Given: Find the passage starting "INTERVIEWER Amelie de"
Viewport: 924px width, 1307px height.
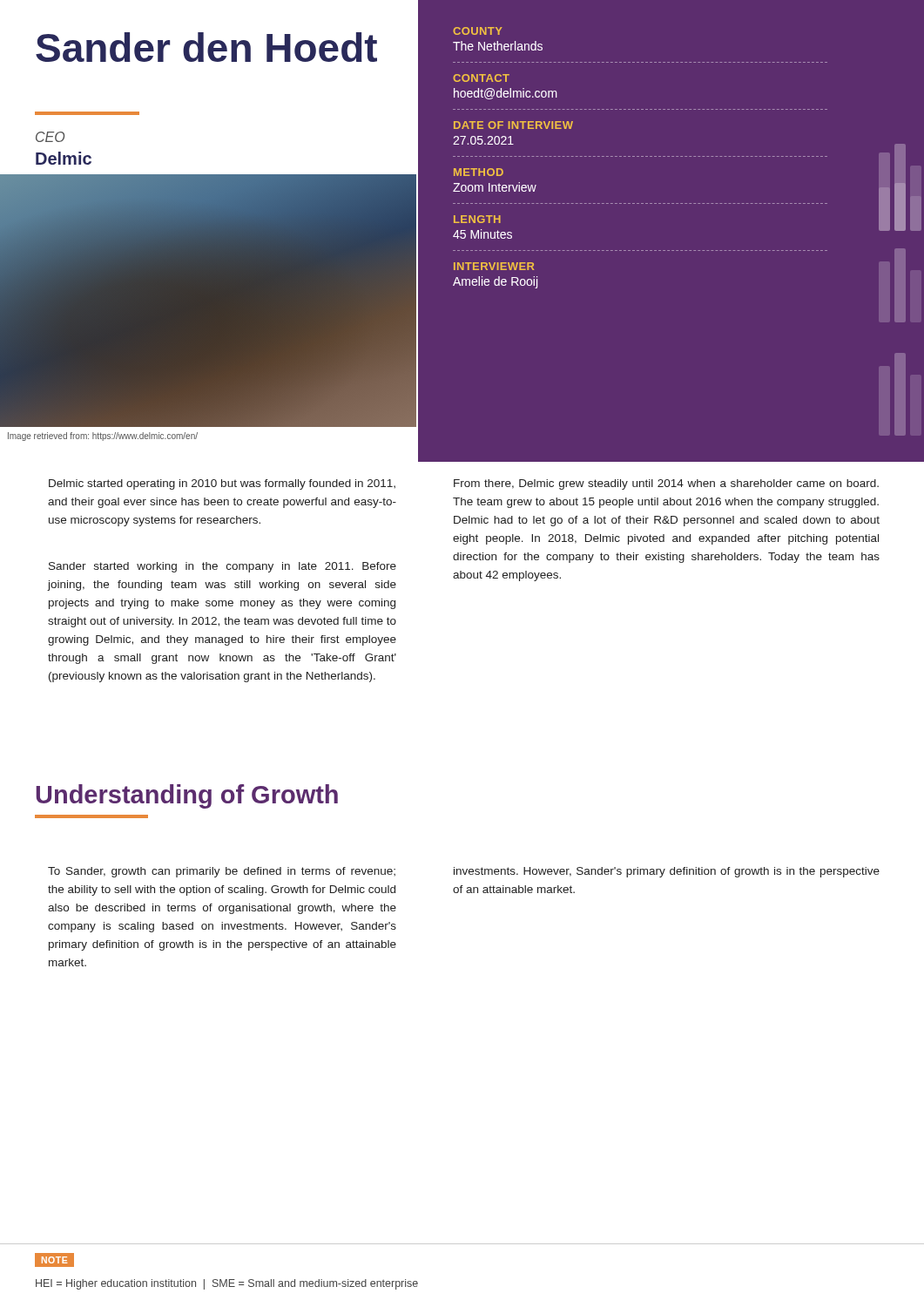Looking at the screenshot, I should (494, 266).
